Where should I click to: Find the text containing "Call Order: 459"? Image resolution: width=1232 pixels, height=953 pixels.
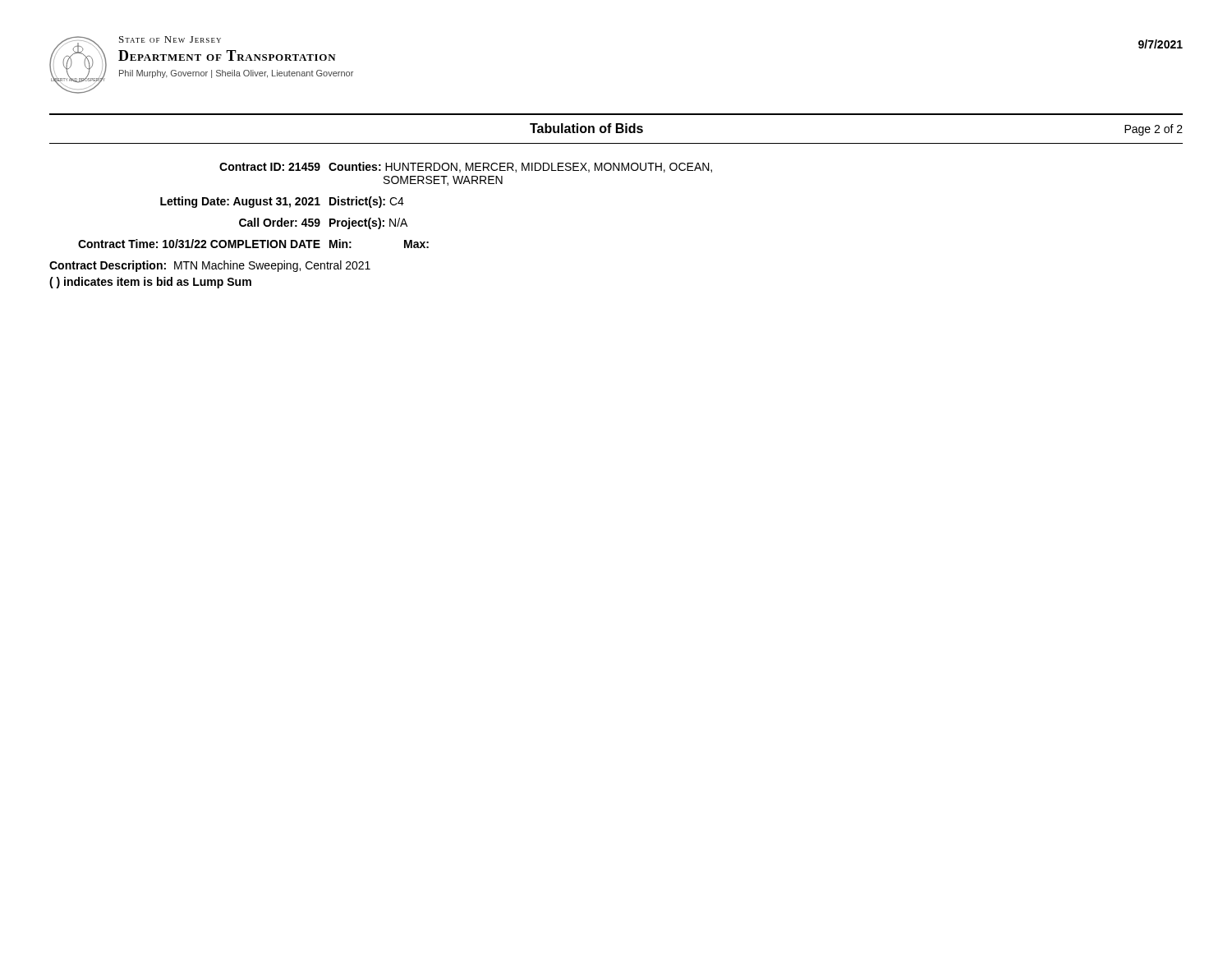point(279,223)
